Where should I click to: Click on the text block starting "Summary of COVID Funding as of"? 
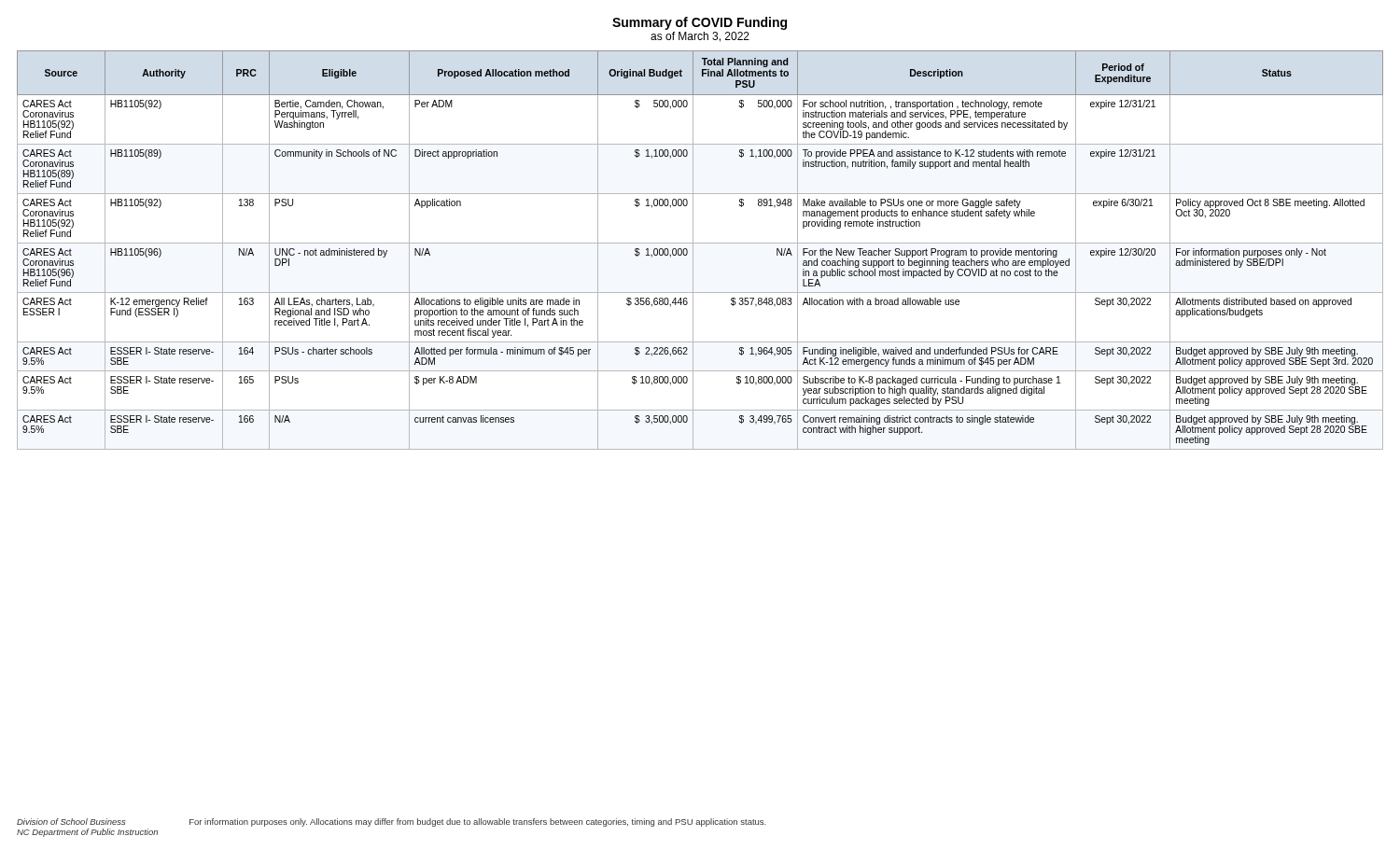click(x=700, y=29)
